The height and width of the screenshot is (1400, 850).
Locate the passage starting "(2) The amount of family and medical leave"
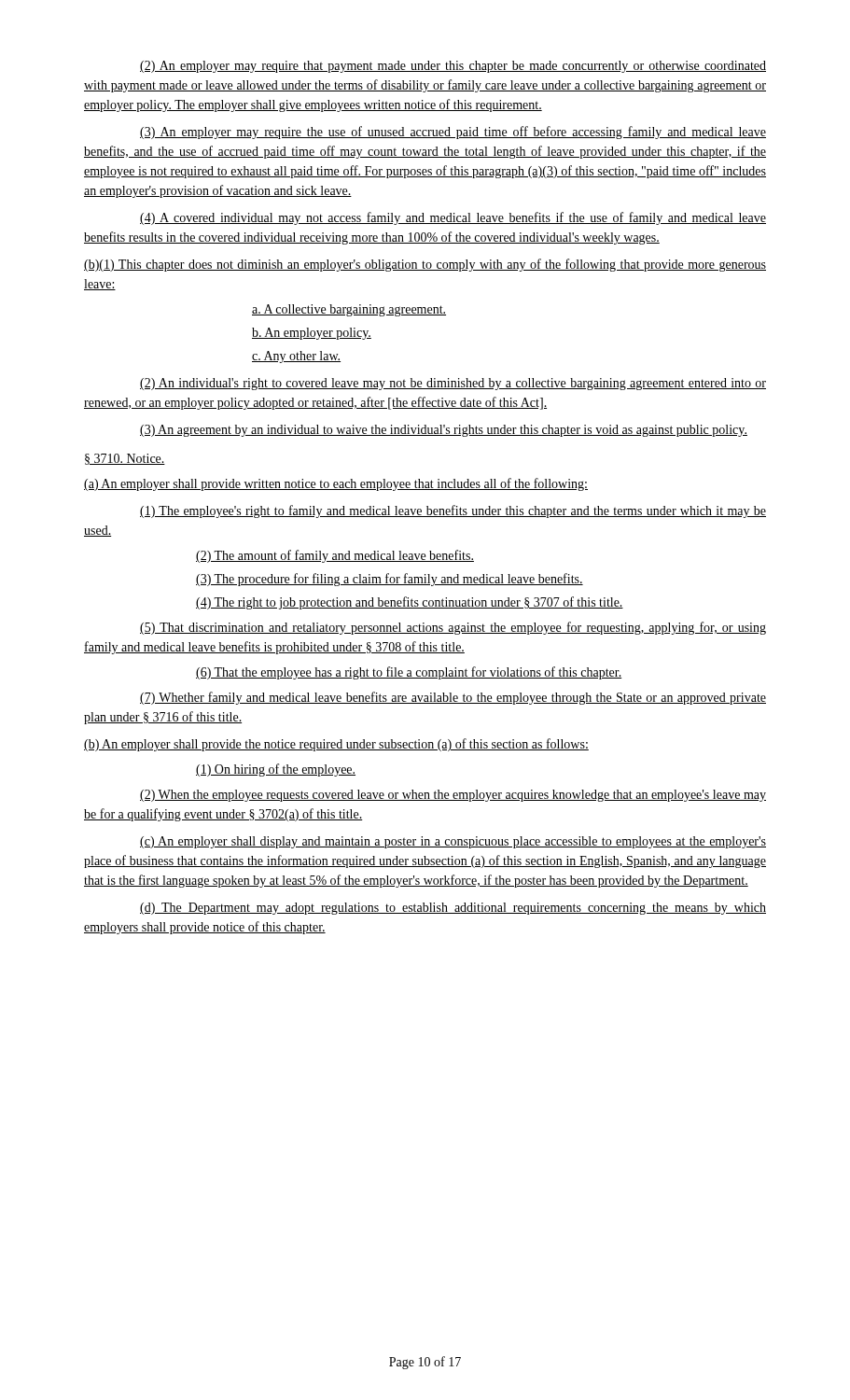coord(335,556)
